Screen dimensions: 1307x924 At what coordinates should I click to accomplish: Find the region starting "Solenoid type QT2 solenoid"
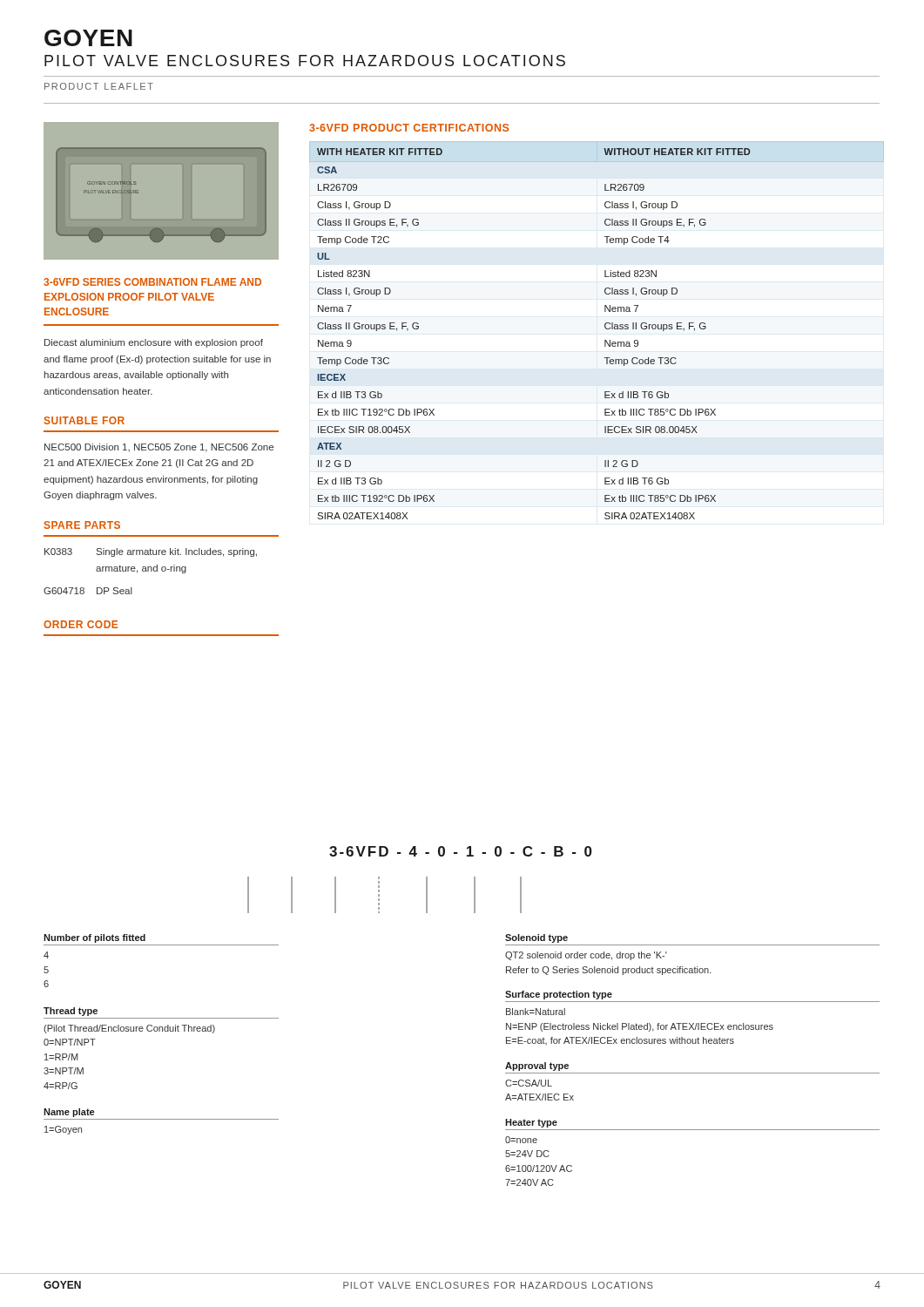(692, 955)
